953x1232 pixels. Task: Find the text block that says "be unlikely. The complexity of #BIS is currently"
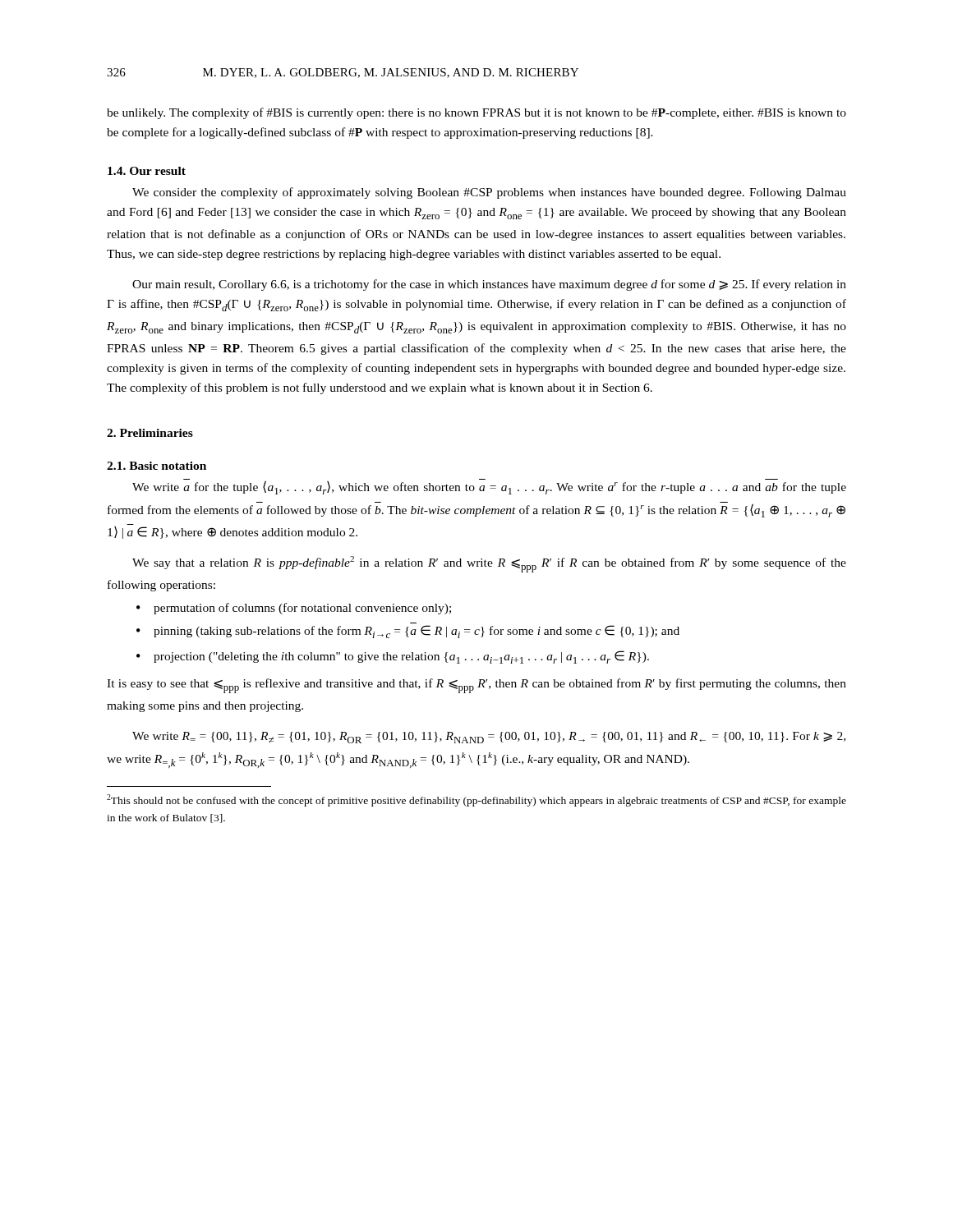tap(476, 122)
